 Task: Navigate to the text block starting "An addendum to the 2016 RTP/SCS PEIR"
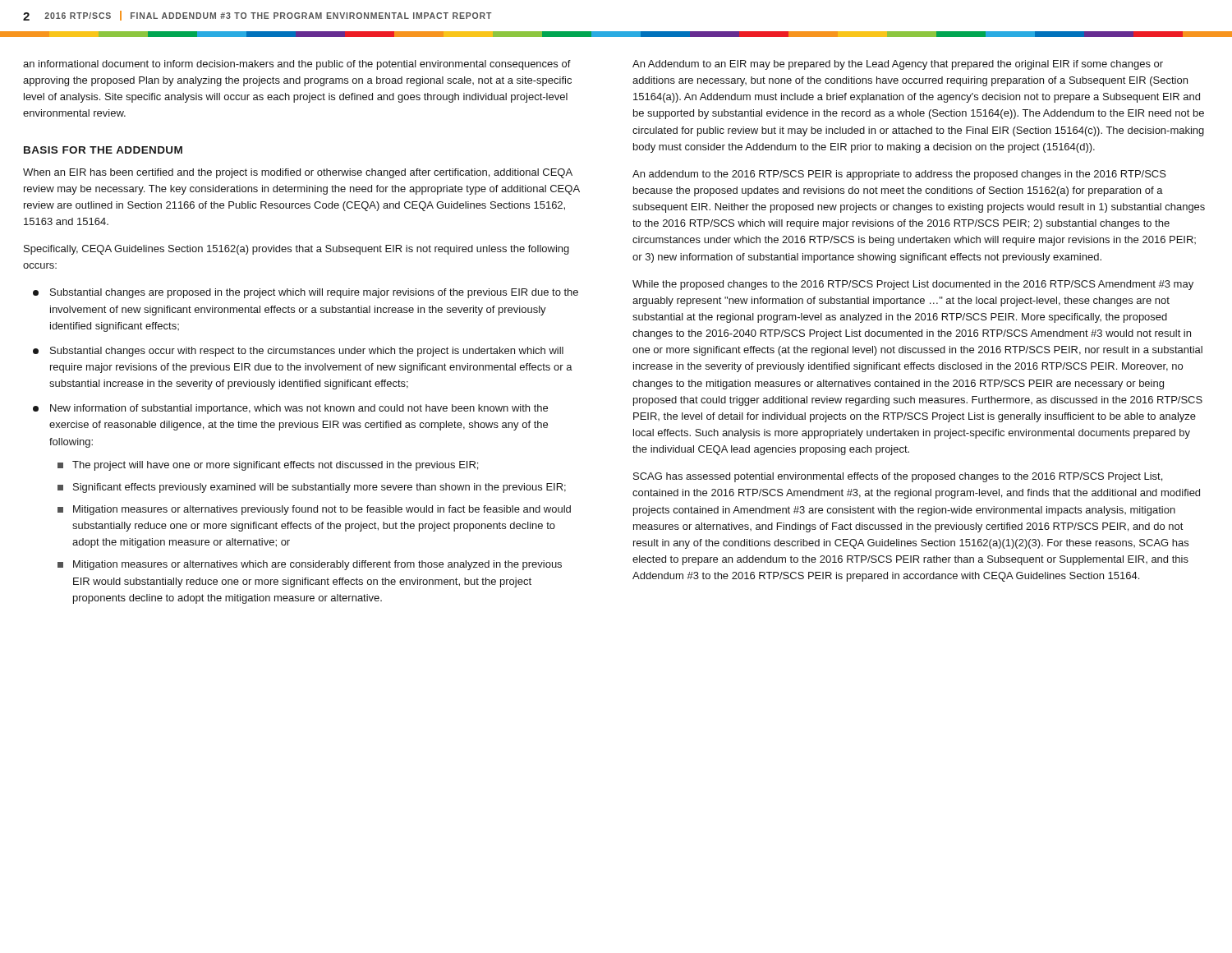click(x=919, y=215)
